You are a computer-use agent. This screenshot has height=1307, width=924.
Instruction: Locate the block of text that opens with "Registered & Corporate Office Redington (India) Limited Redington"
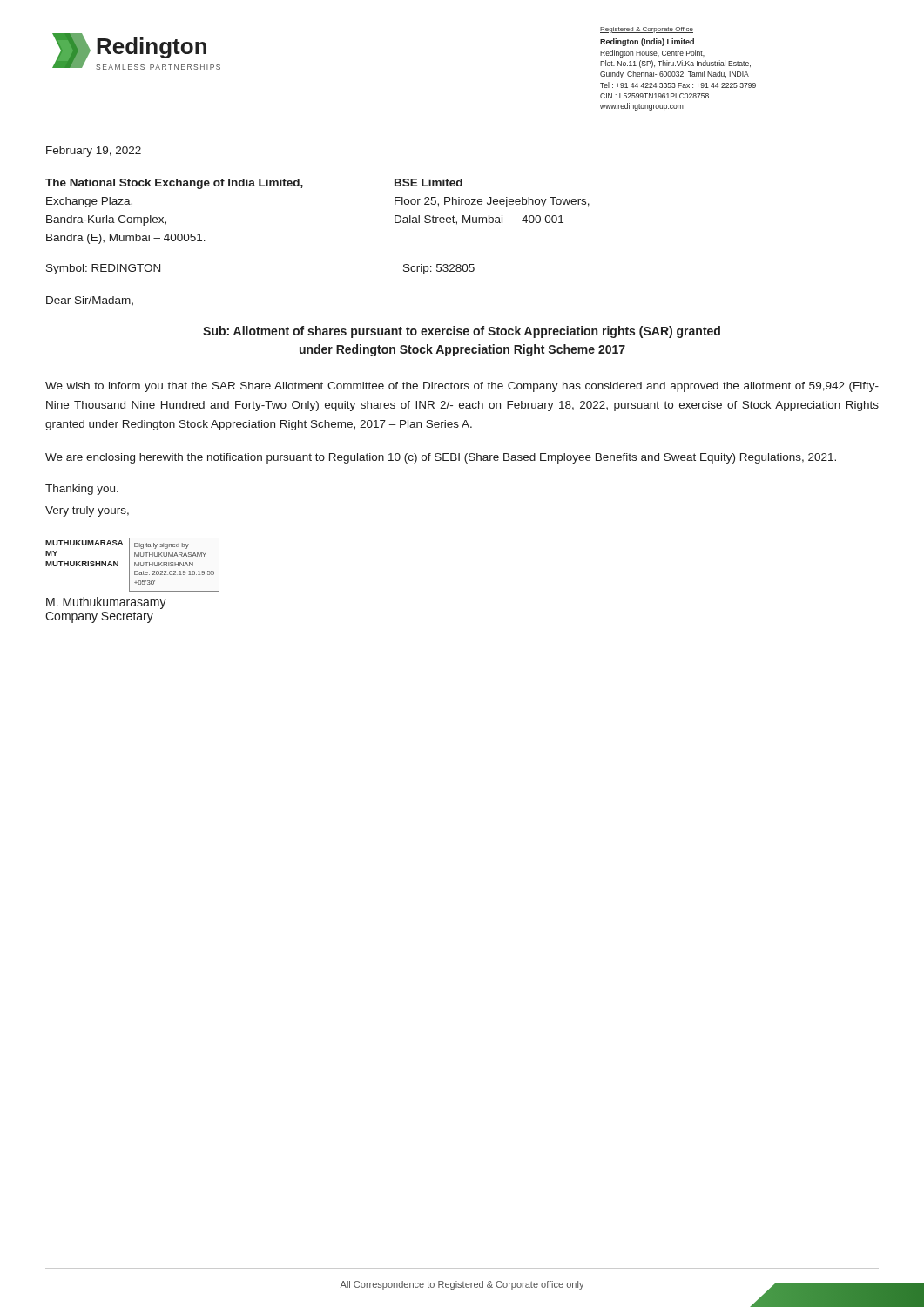[739, 68]
